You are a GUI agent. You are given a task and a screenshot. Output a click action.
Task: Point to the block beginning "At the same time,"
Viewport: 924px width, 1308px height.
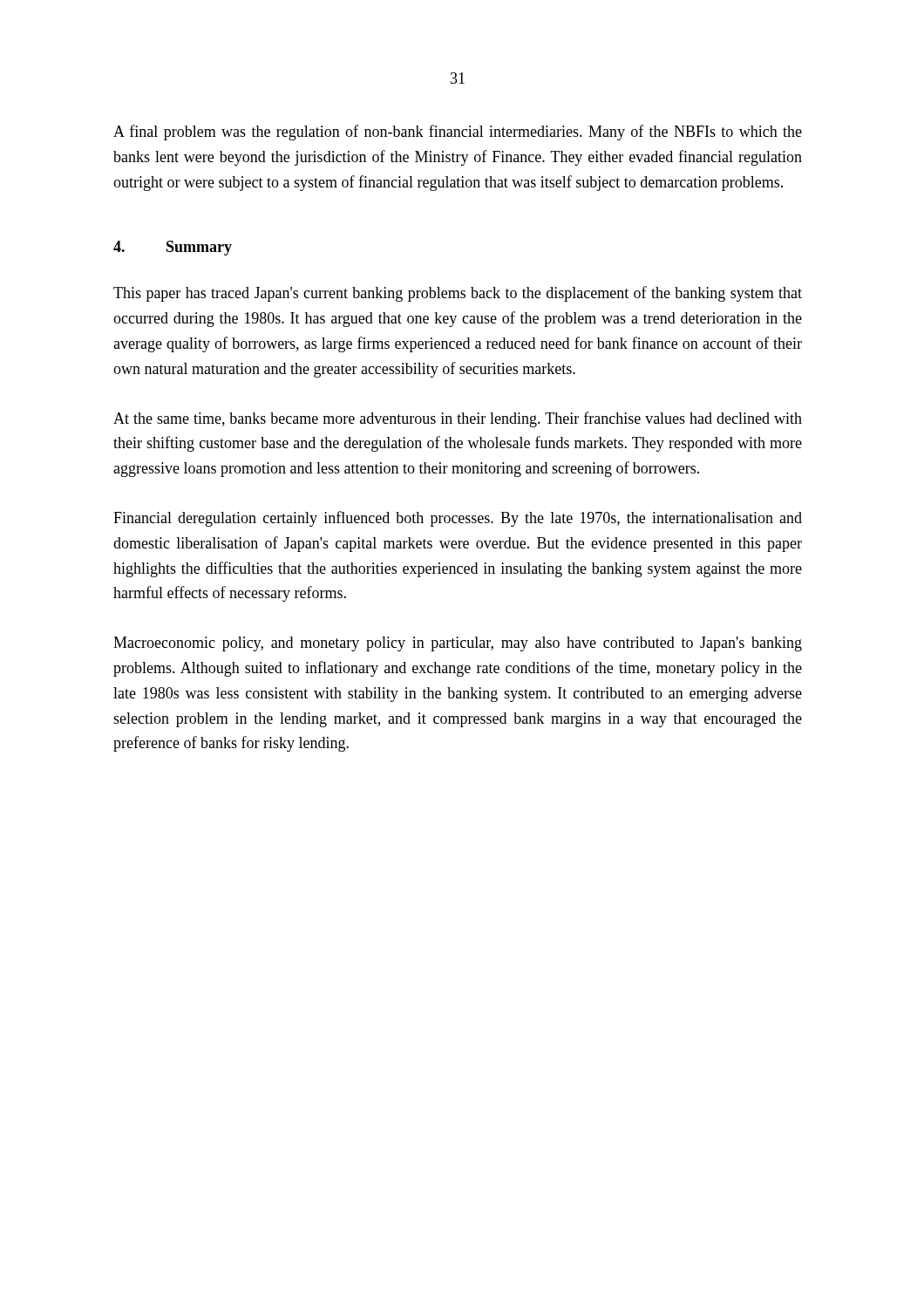458,443
